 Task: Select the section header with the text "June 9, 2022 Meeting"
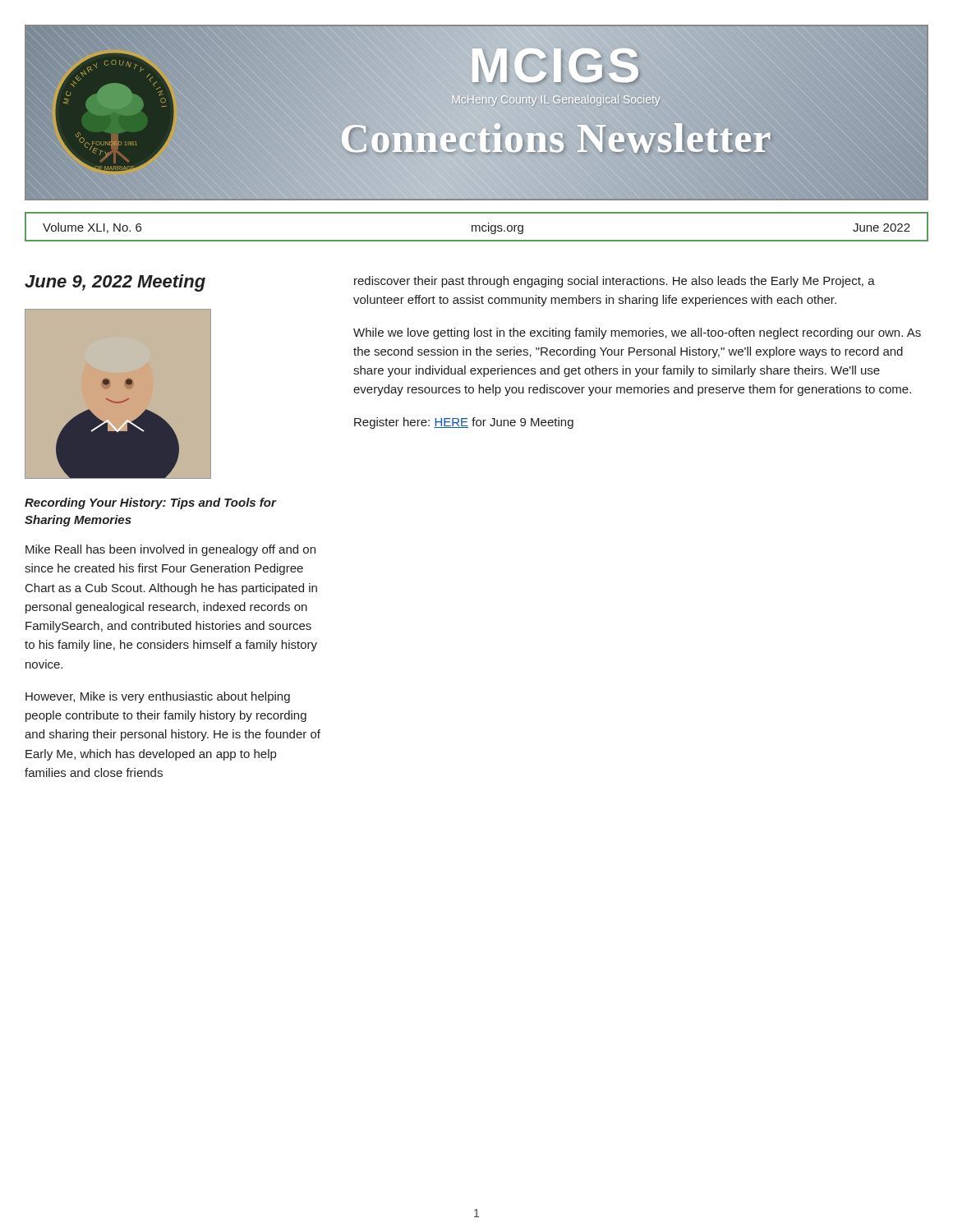click(115, 281)
